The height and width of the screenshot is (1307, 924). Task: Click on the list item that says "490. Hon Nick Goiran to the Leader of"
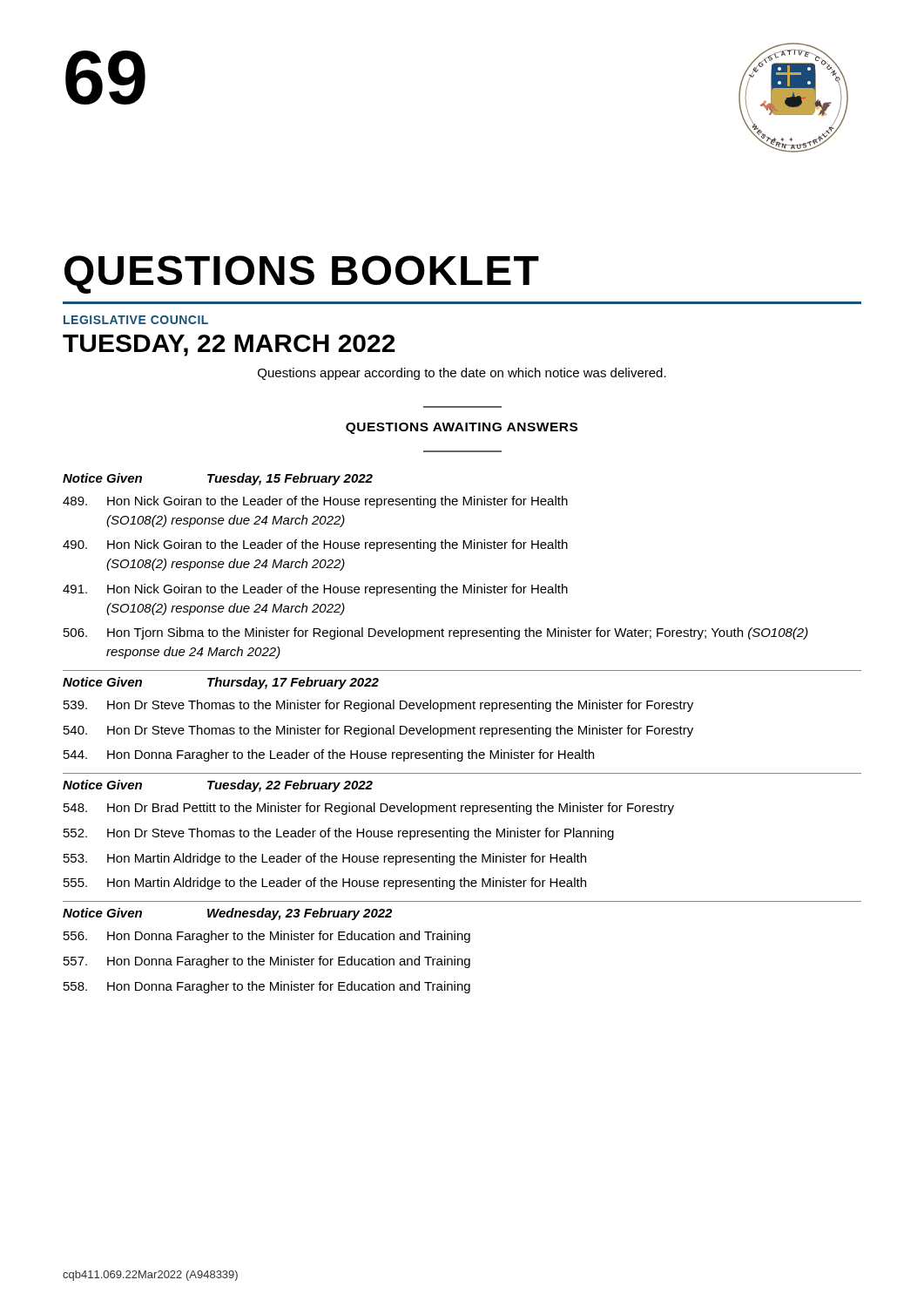(462, 554)
